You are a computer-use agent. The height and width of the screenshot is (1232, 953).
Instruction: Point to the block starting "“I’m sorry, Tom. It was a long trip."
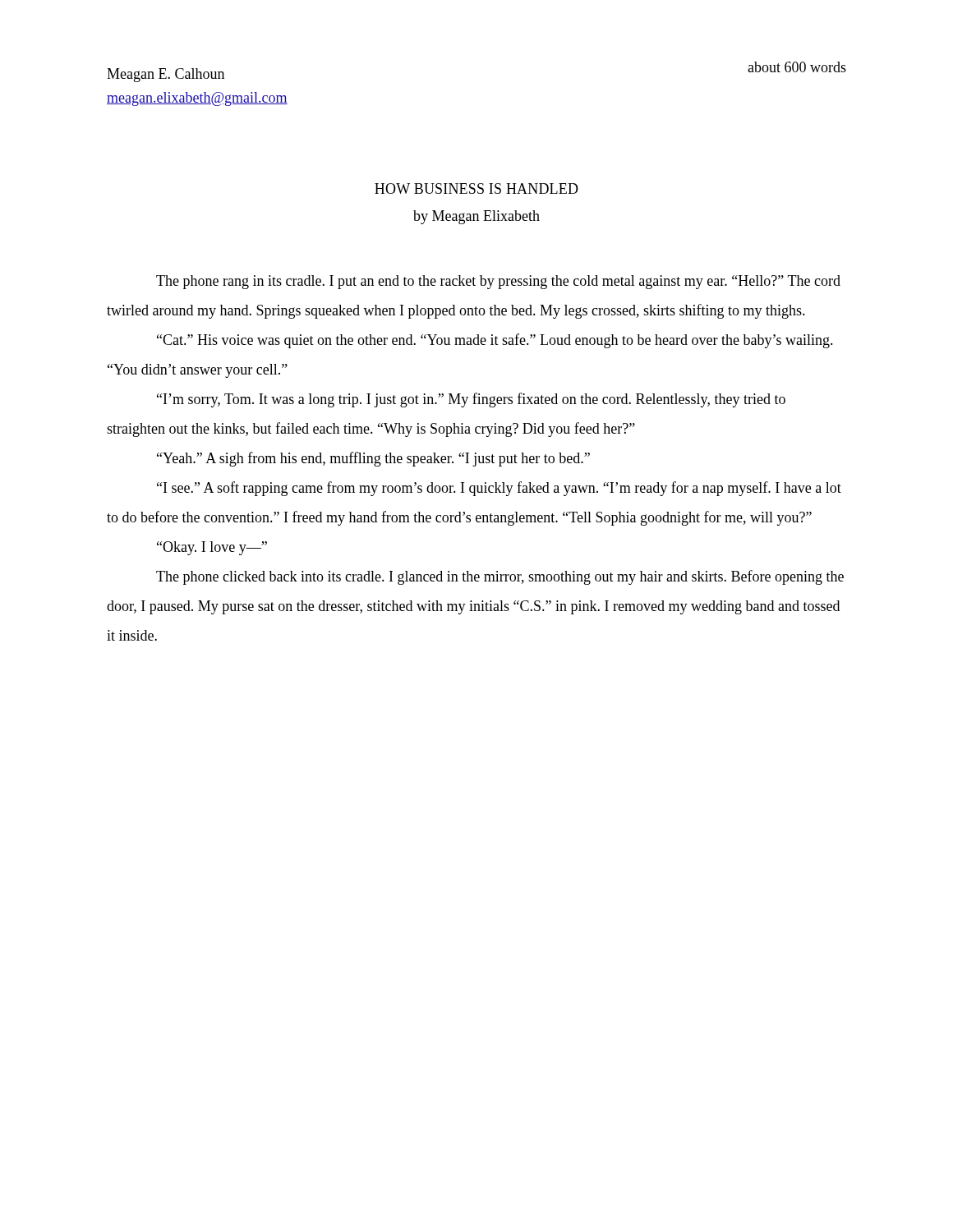[x=446, y=414]
